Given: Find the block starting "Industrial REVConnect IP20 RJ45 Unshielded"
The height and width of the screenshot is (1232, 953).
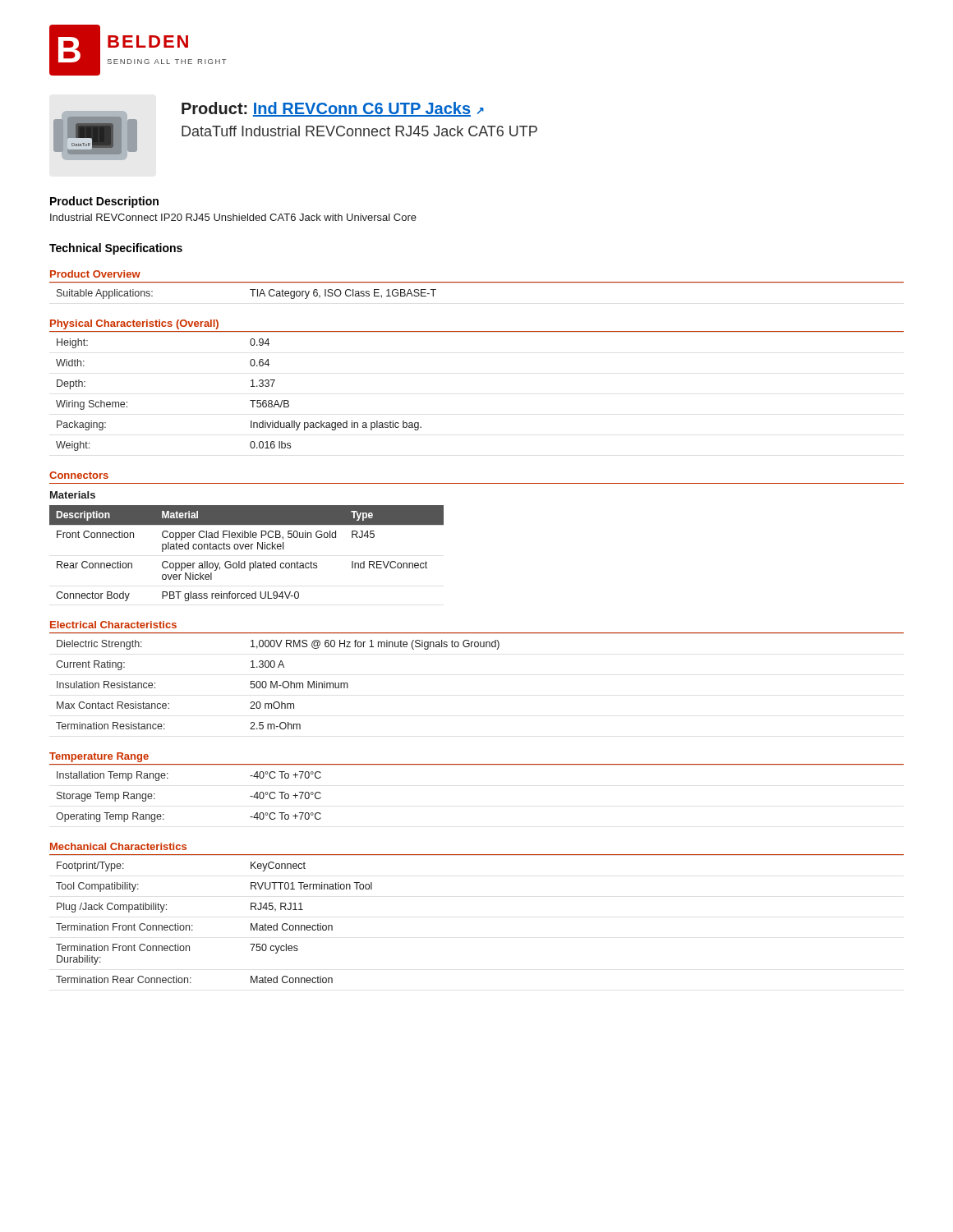Looking at the screenshot, I should click(233, 217).
